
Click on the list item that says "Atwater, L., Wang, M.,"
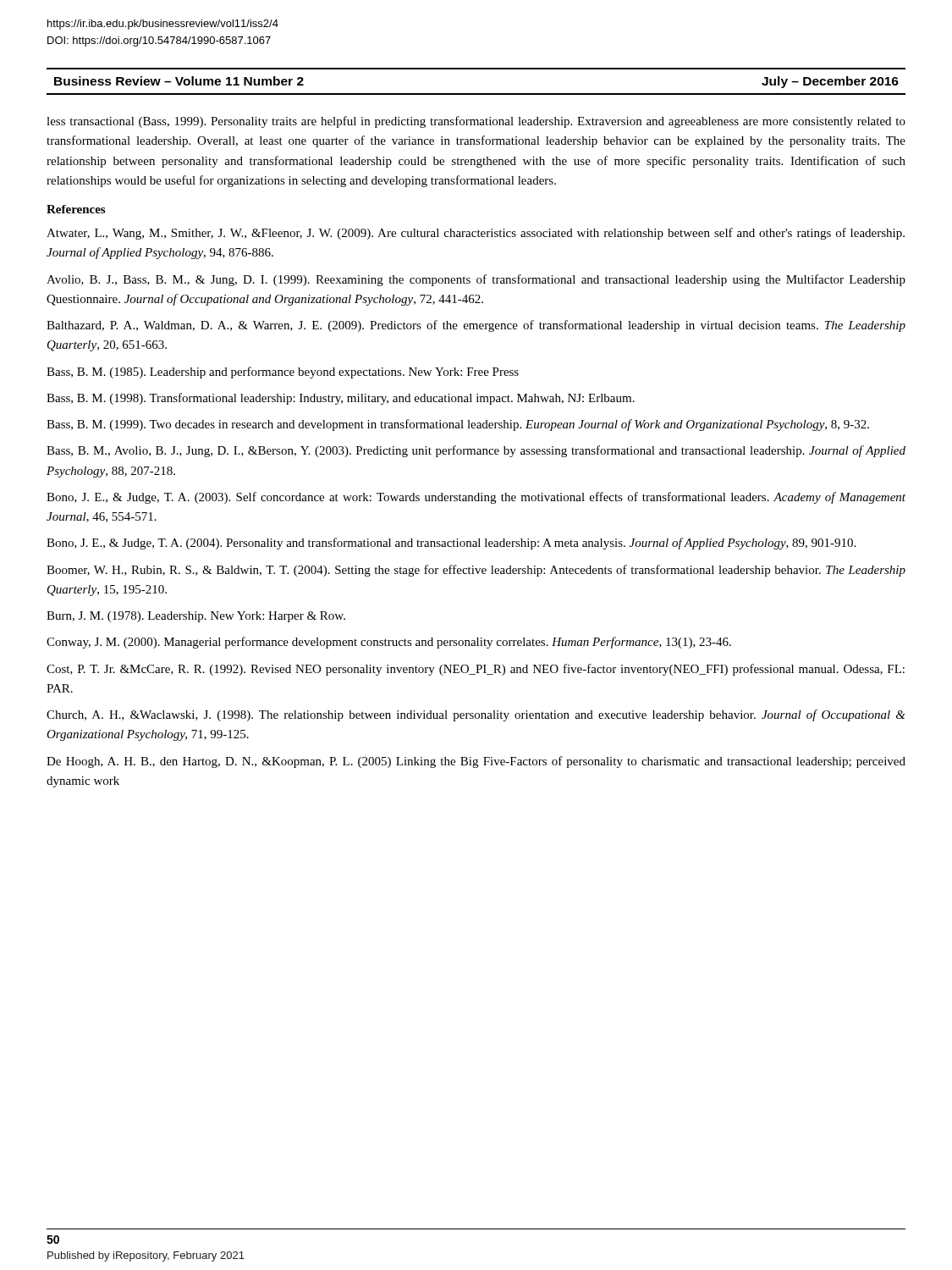point(476,243)
